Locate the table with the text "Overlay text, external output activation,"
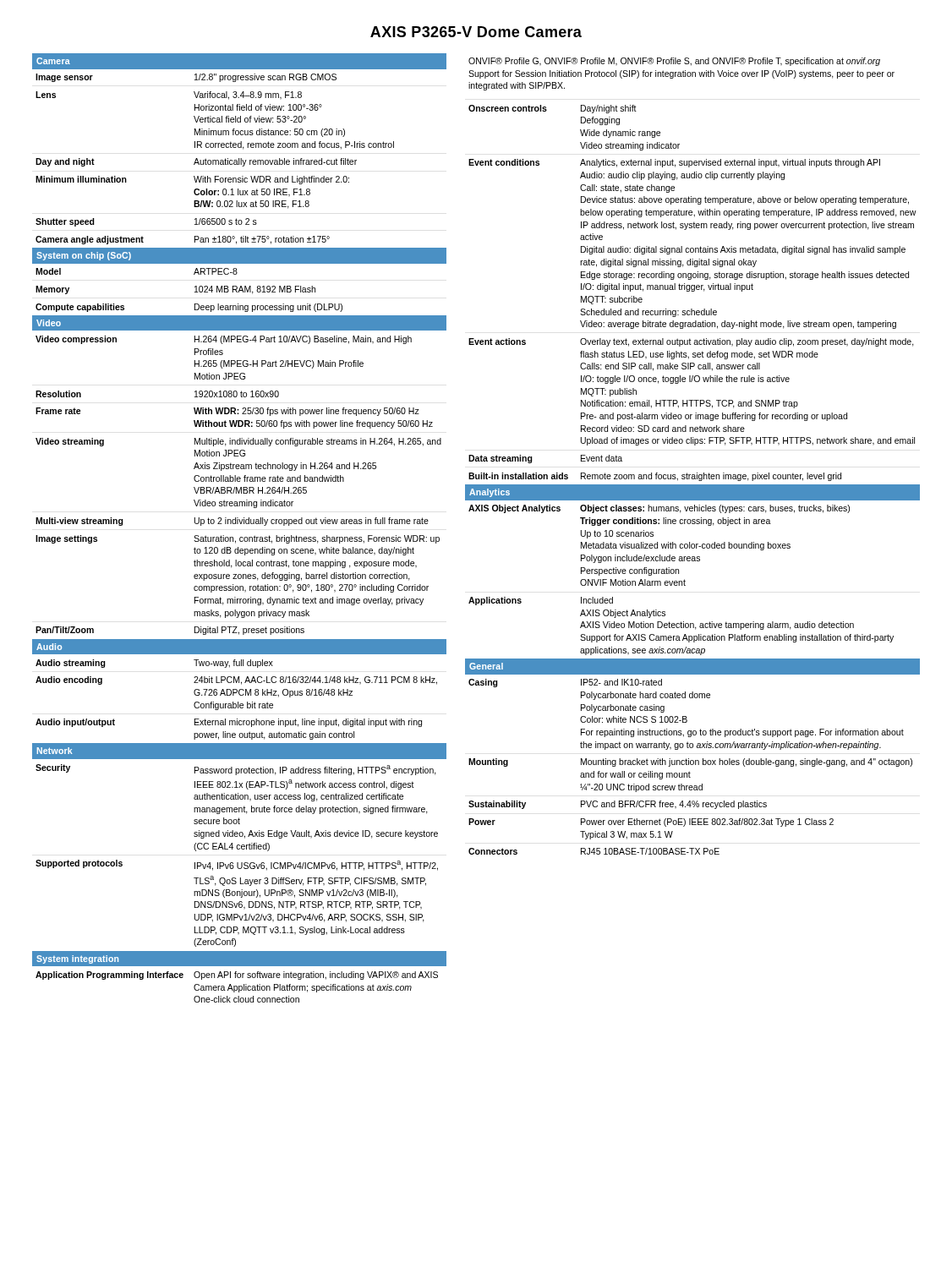This screenshot has width=952, height=1268. click(692, 531)
